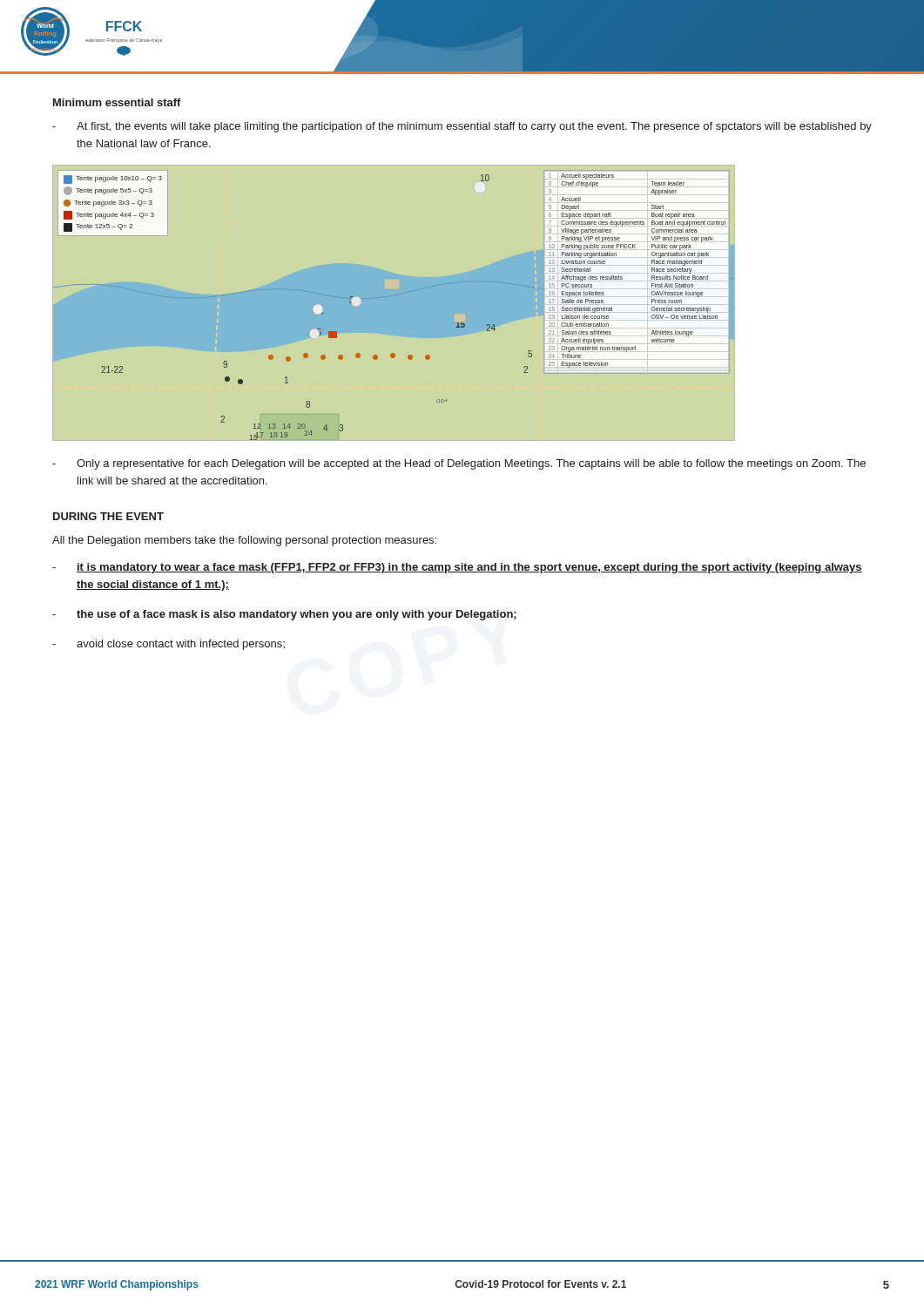Select the list item with the text "- At first, the"

pyautogui.click(x=462, y=135)
